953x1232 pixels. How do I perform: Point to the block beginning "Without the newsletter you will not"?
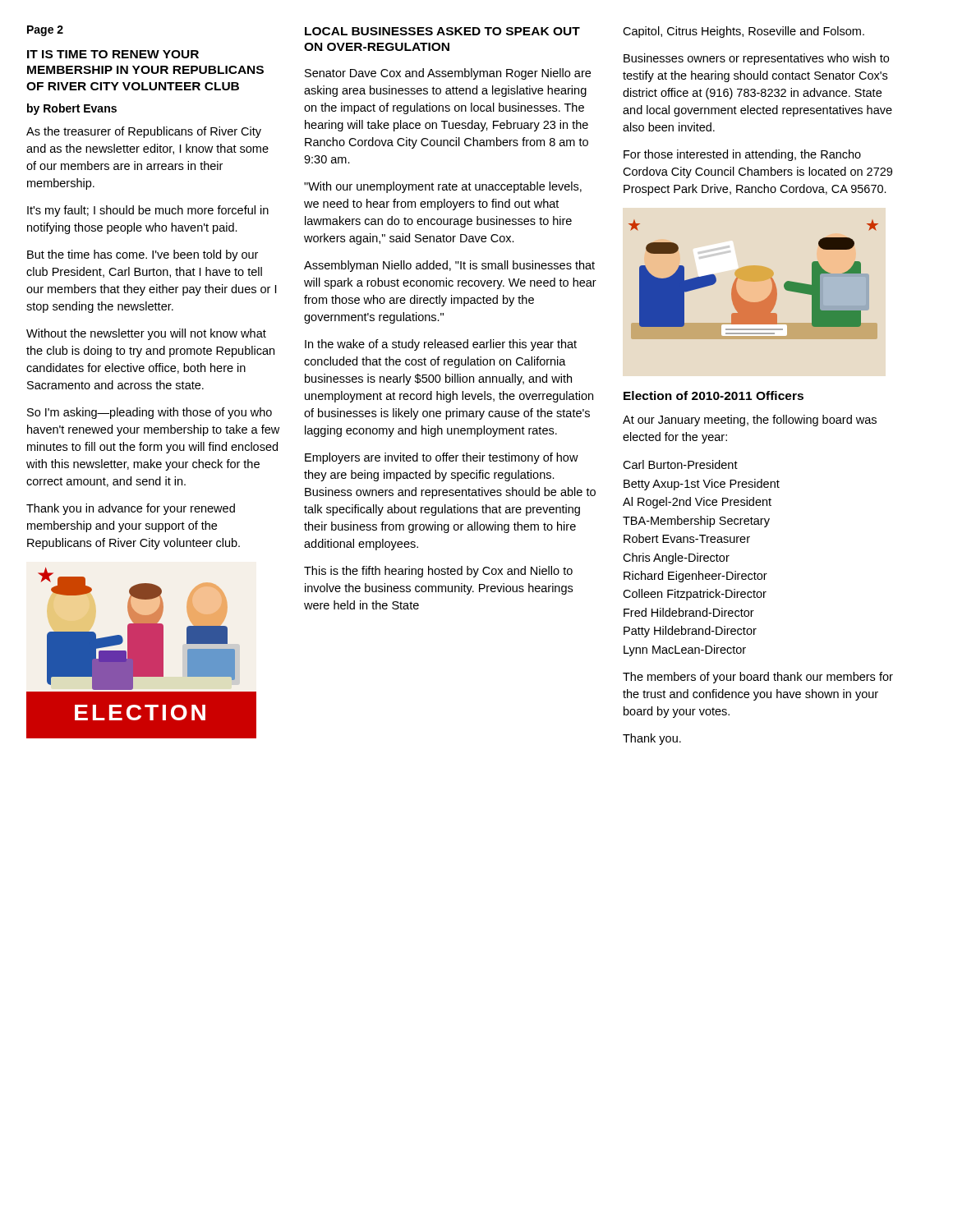(x=151, y=360)
